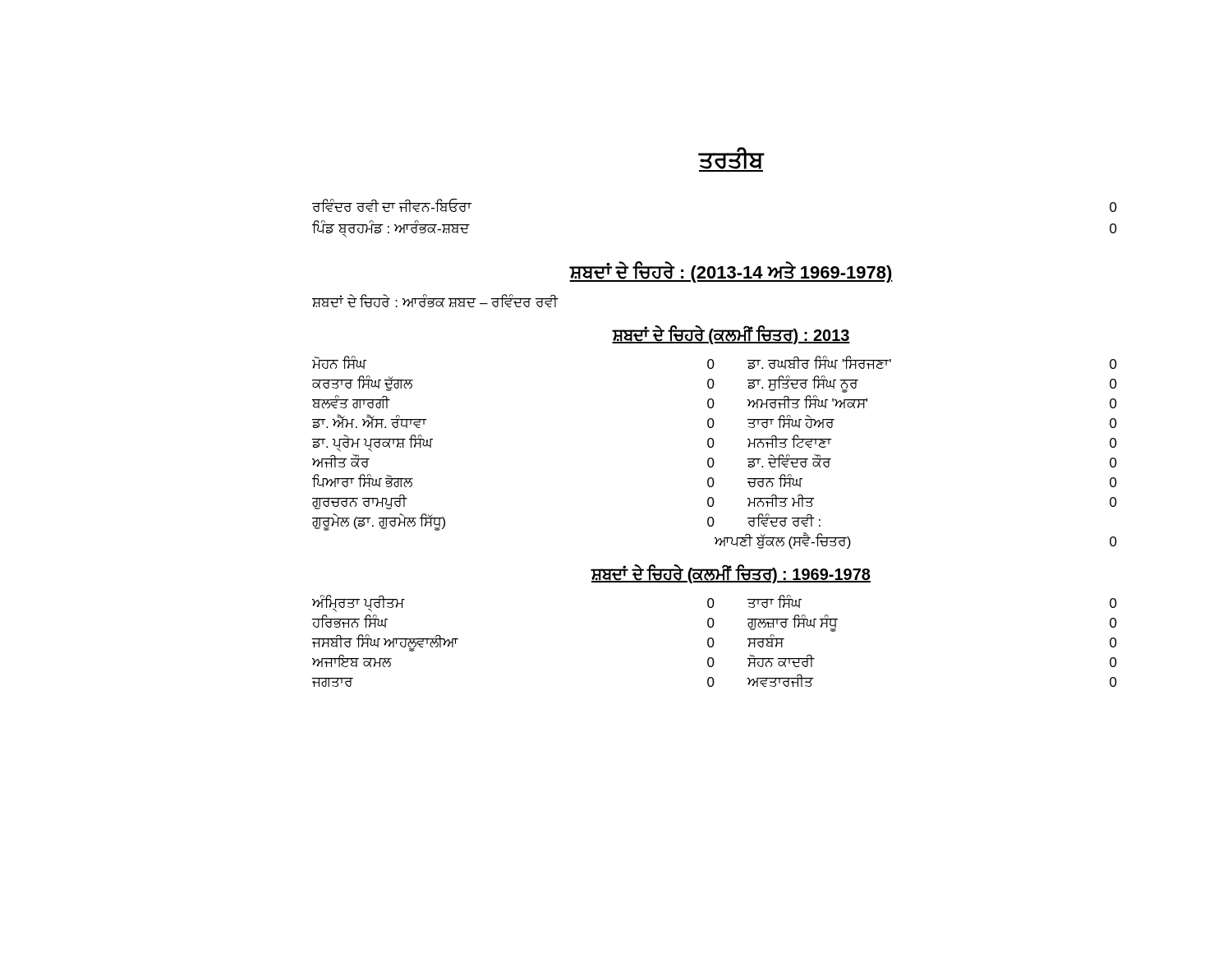The image size is (1232, 953).
Task: Select the list item with the text "ਡਾ. ਪ੍ਰੇਮ ਪ੍ਰਕਾਸ਼ ਸਿੰਘ0 ਮਨਜੀਤ ਟਿਵਾਣਾ0"
Action: coord(715,444)
